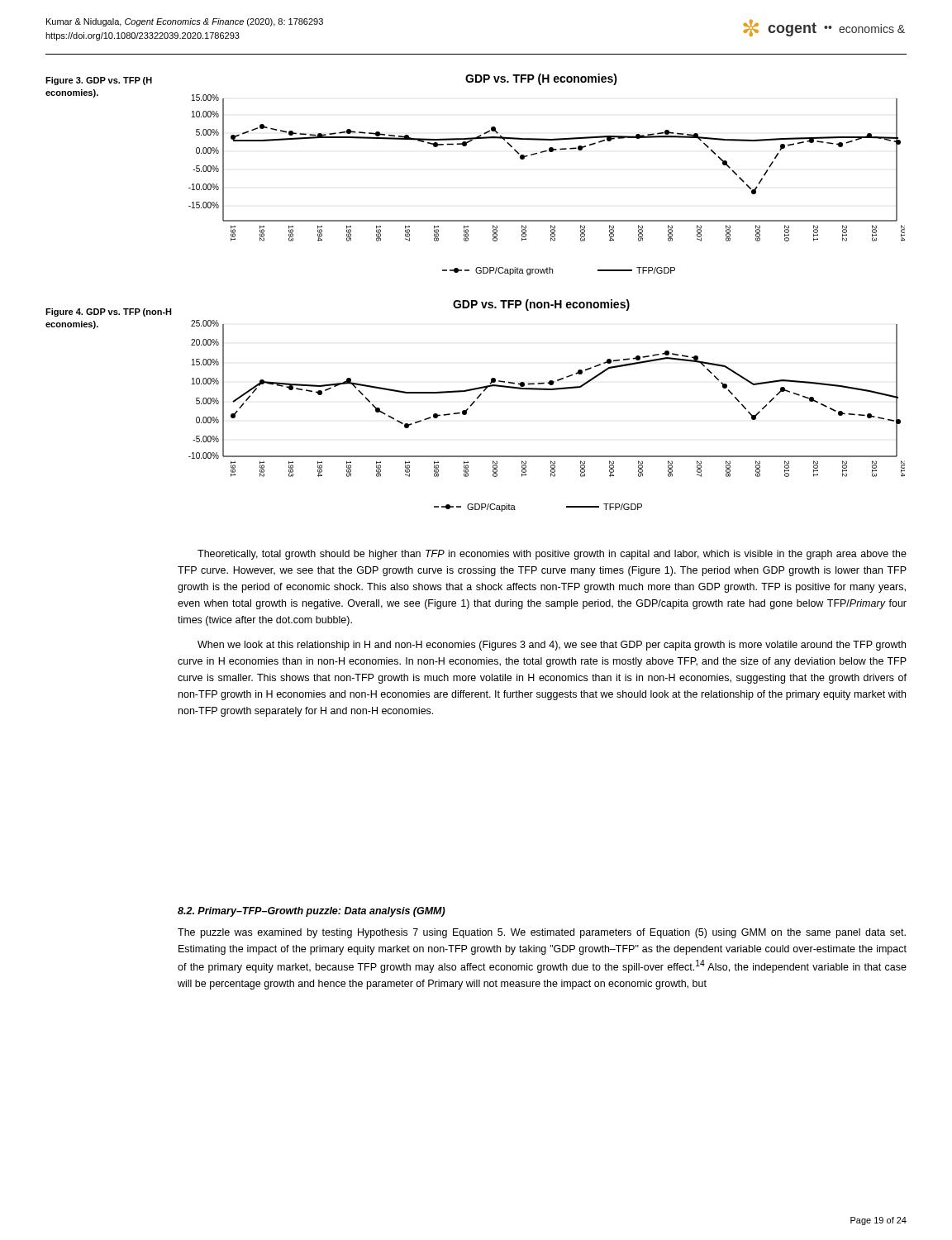Viewport: 952px width, 1240px height.
Task: Point to the passage starting "The puzzle was examined by testing Hypothesis"
Action: [x=542, y=958]
